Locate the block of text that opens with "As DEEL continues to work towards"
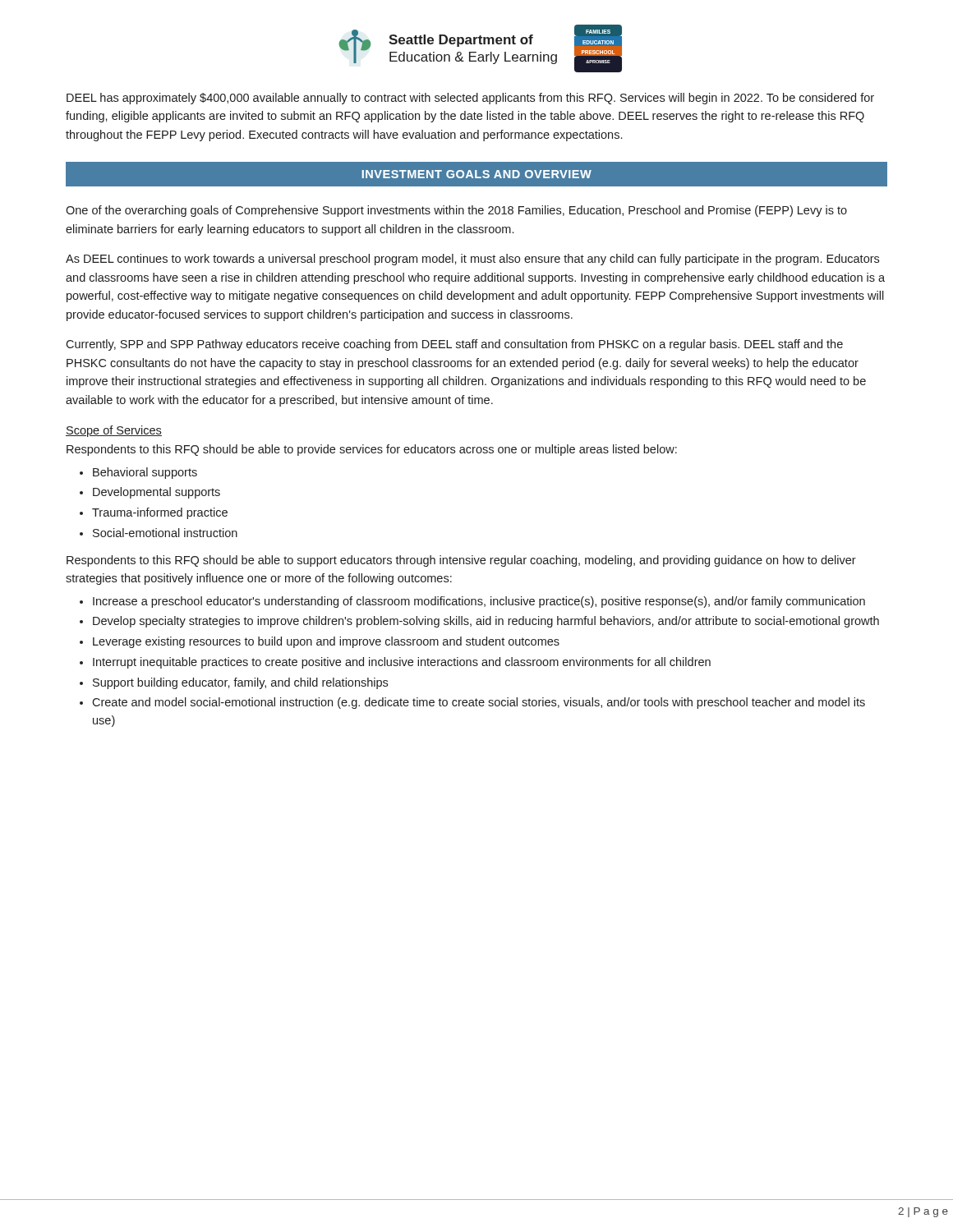Image resolution: width=953 pixels, height=1232 pixels. 475,287
